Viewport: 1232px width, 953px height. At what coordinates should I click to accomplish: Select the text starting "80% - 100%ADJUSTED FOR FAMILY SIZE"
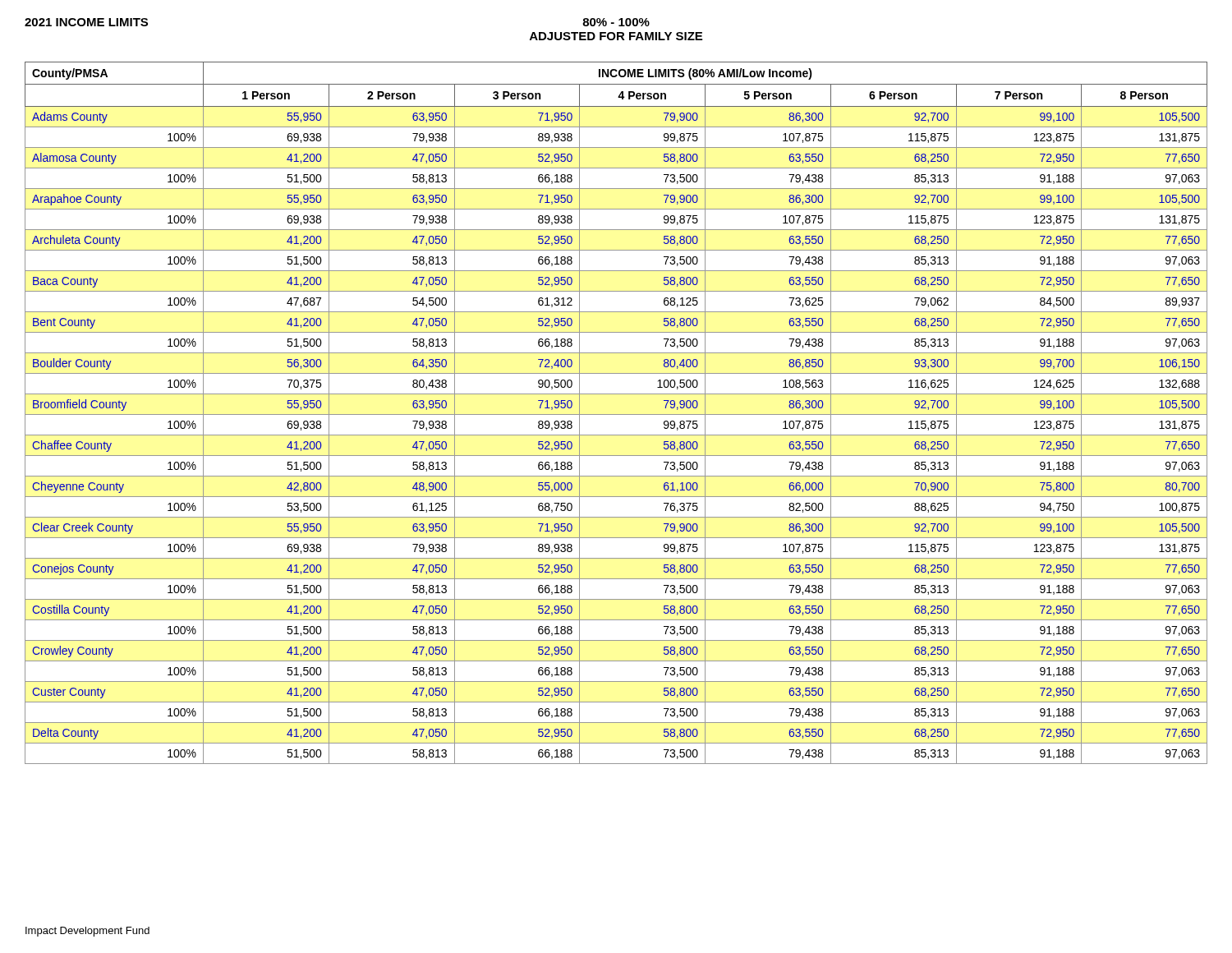616,29
